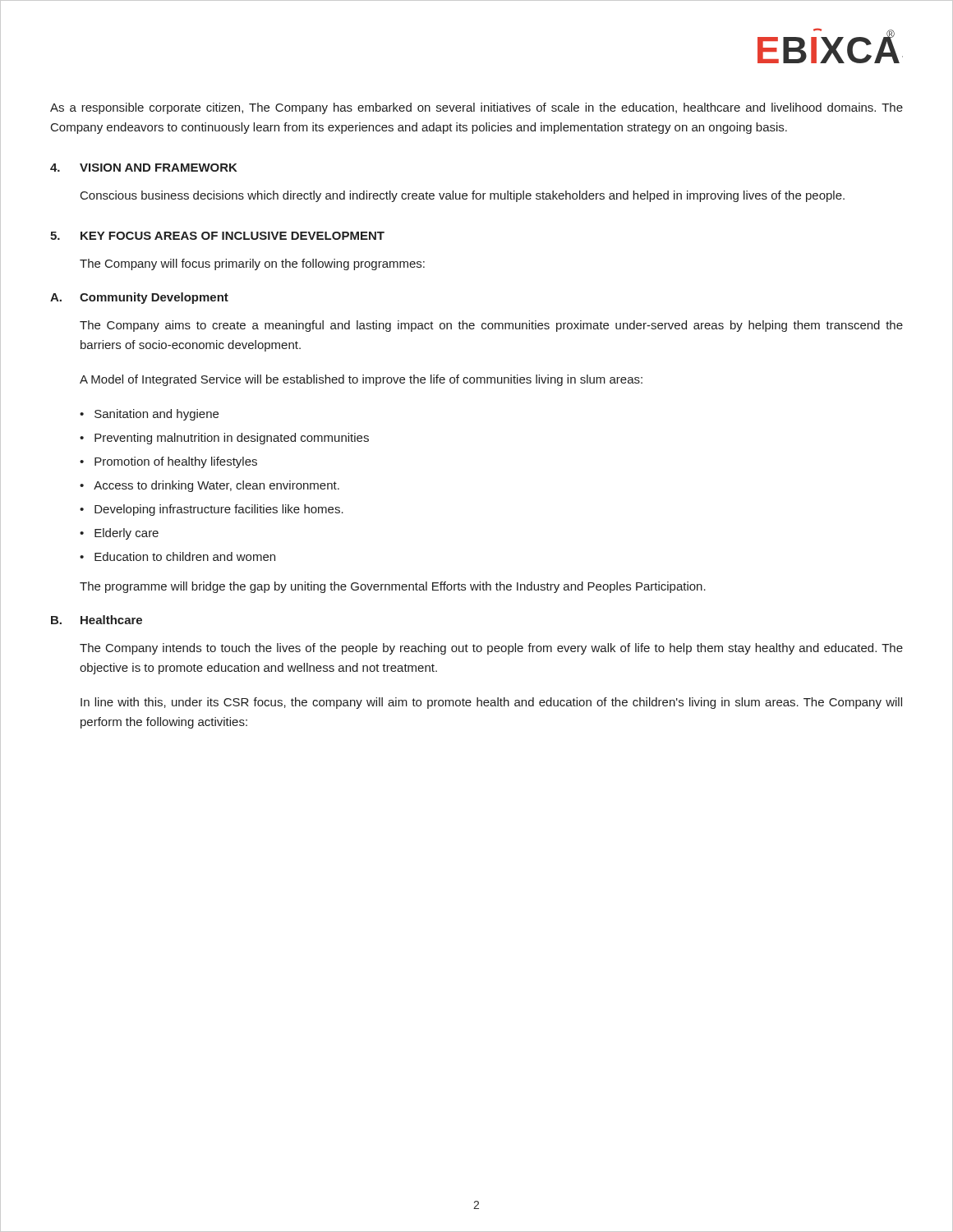Image resolution: width=953 pixels, height=1232 pixels.
Task: Find the section header that reads "5. KEY FOCUS AREAS OF"
Action: tap(217, 235)
